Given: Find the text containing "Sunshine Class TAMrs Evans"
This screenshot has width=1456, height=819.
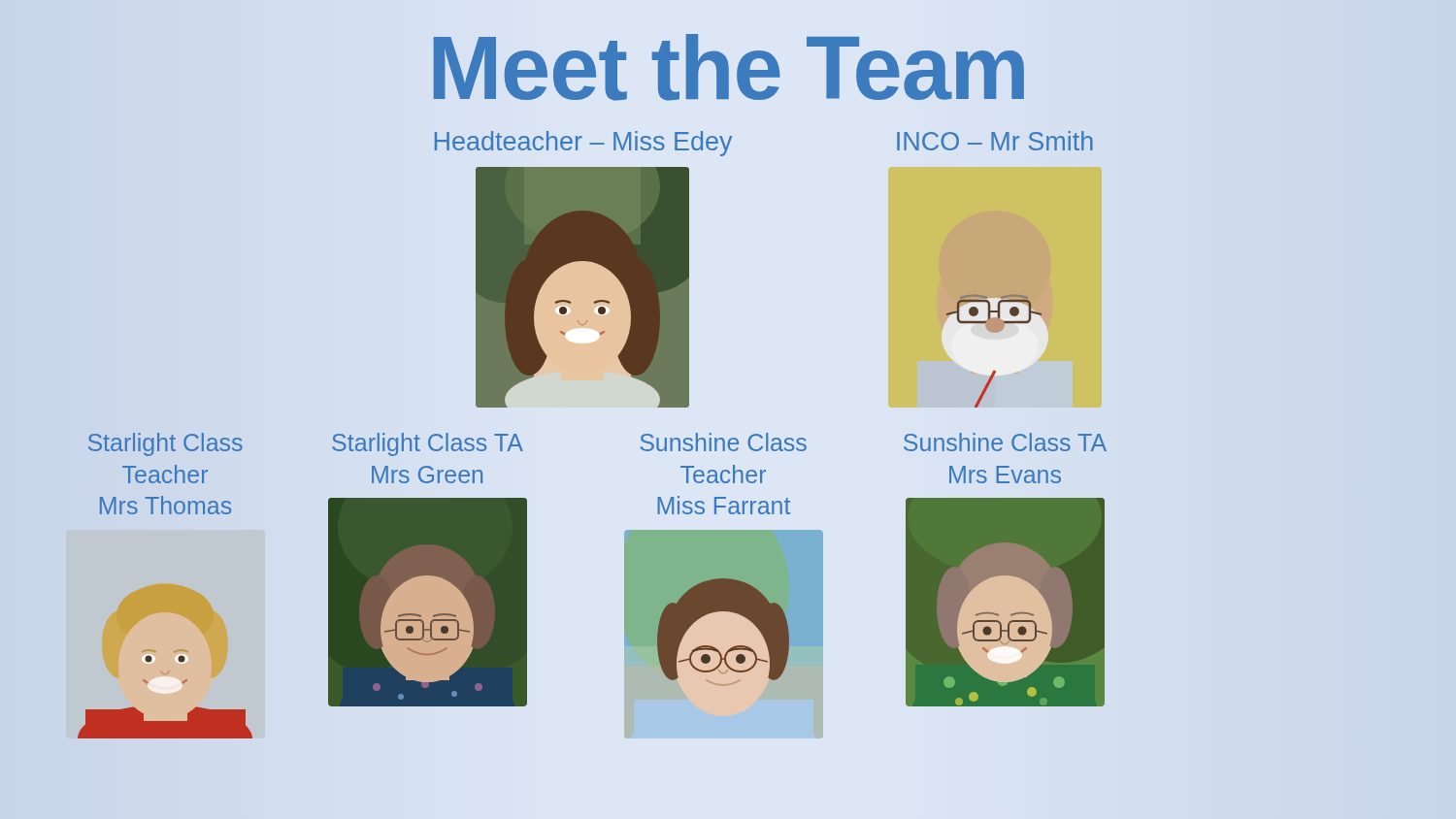Looking at the screenshot, I should (x=1005, y=458).
